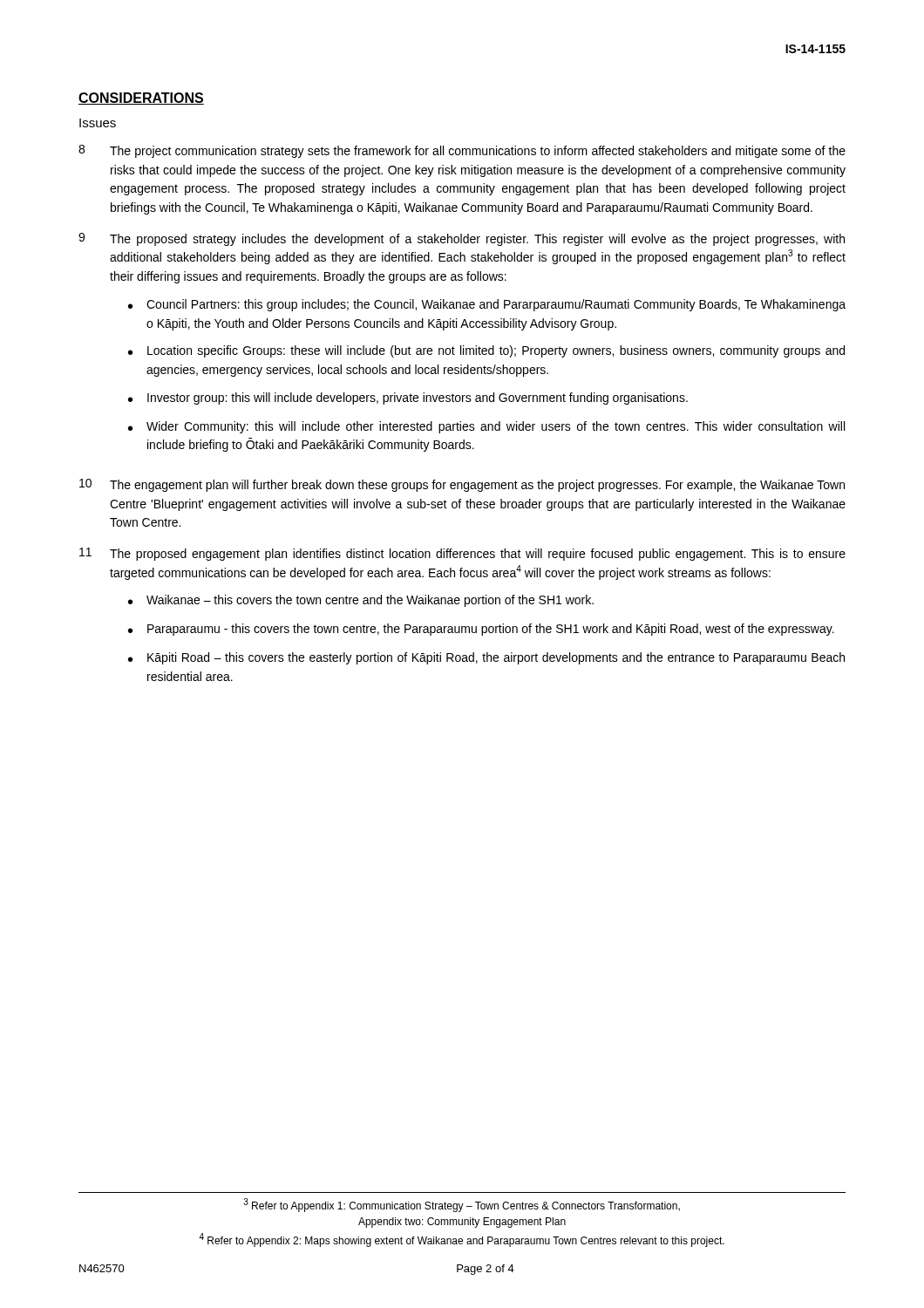Select the list item that says "• Waikanae – this covers"

point(486,602)
